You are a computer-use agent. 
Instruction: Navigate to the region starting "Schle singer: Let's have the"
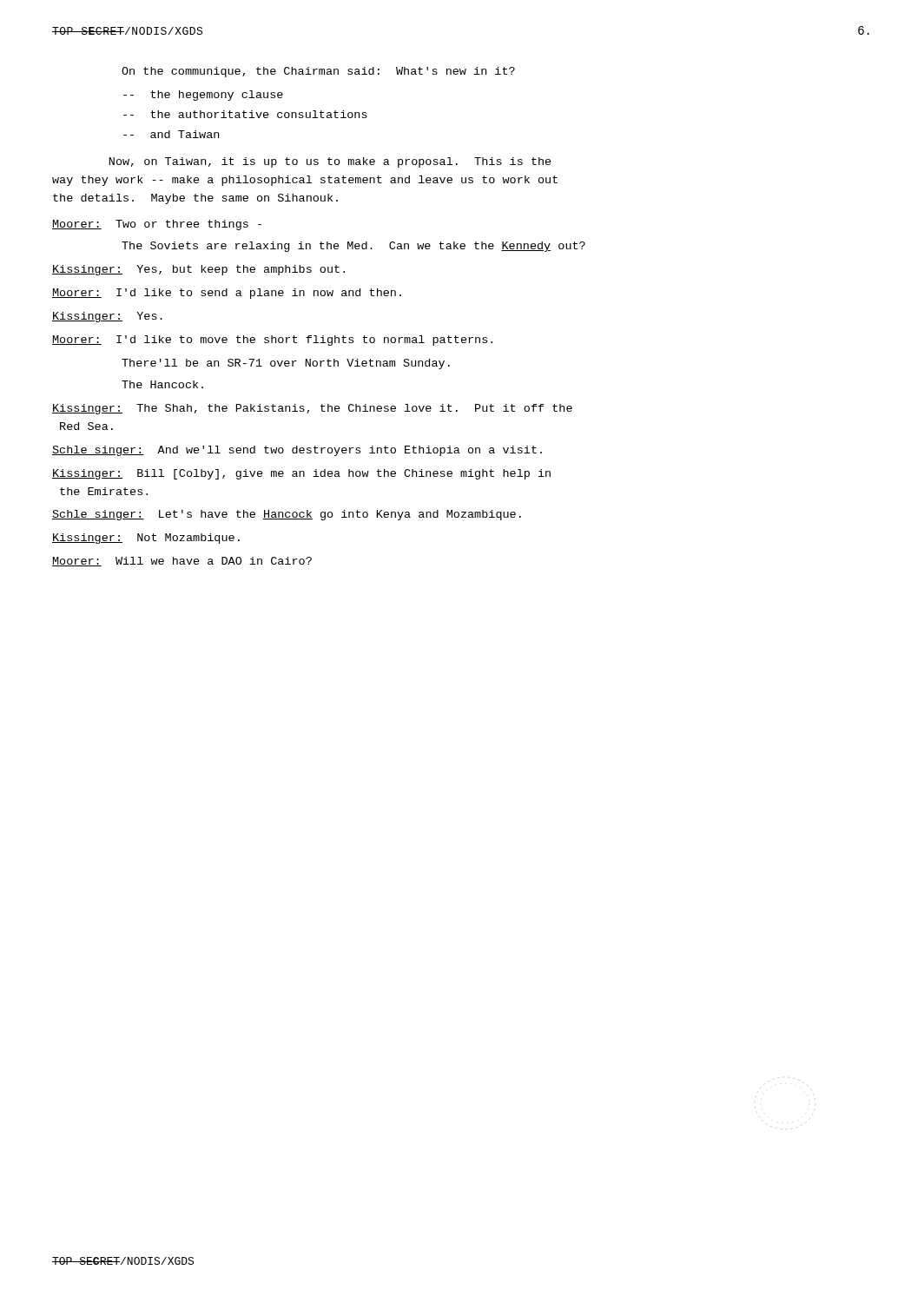[288, 515]
